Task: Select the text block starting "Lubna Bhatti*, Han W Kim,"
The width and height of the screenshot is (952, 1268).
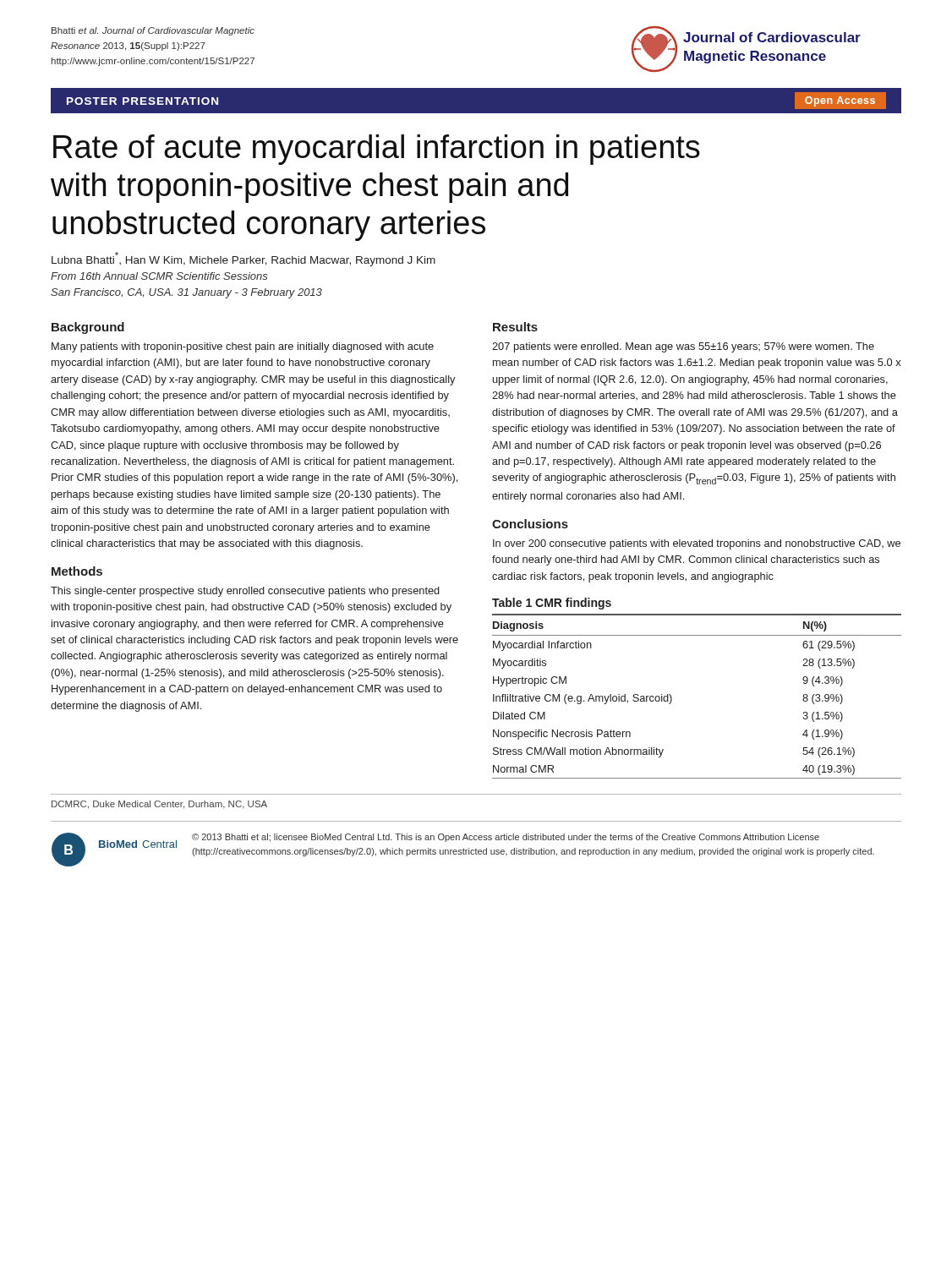Action: pos(243,258)
